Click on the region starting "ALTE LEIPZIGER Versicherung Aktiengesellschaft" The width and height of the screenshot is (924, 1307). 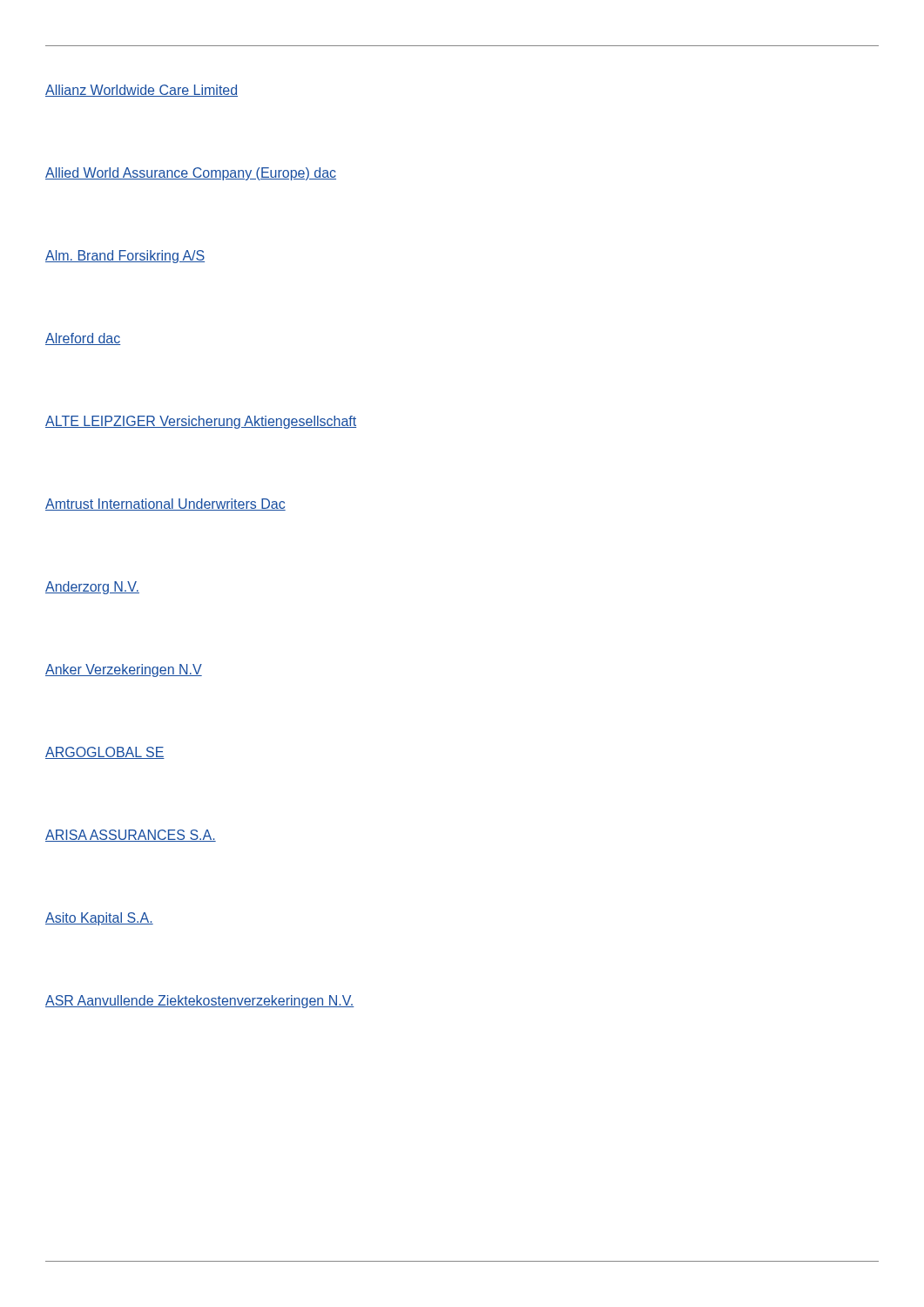click(x=201, y=421)
